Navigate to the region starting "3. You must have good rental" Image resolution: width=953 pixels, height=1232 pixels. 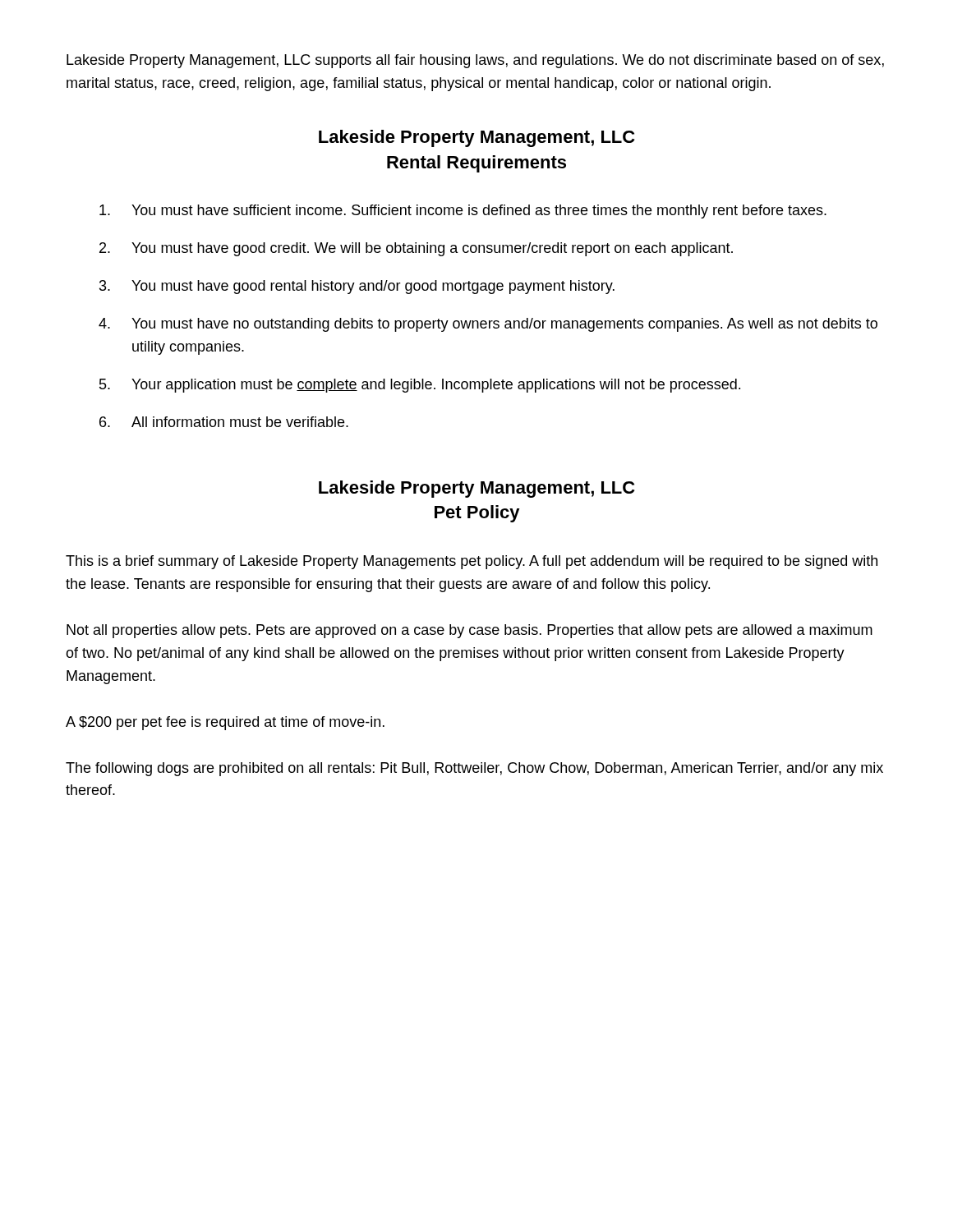(493, 287)
